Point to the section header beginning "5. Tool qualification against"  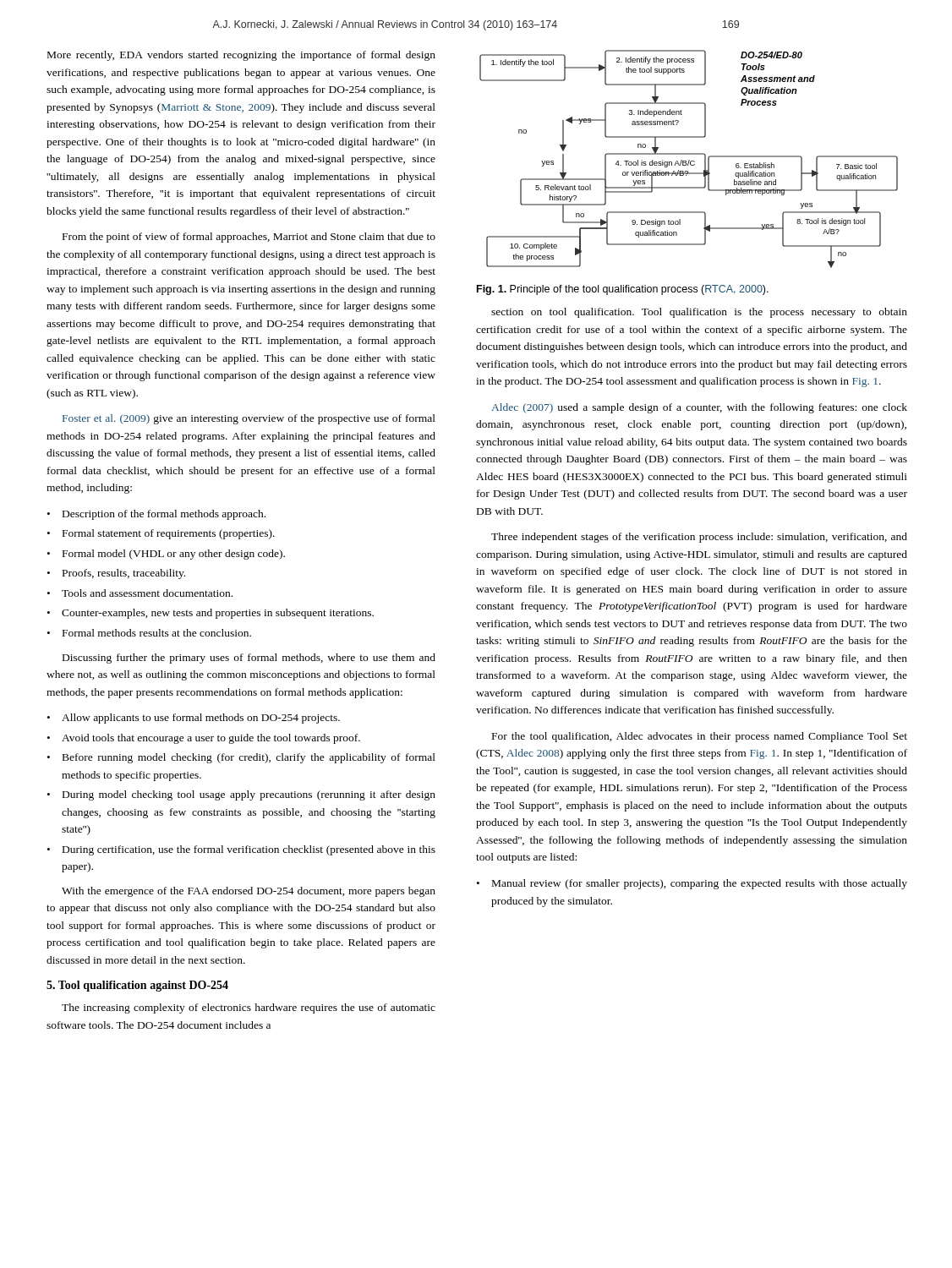click(x=137, y=985)
